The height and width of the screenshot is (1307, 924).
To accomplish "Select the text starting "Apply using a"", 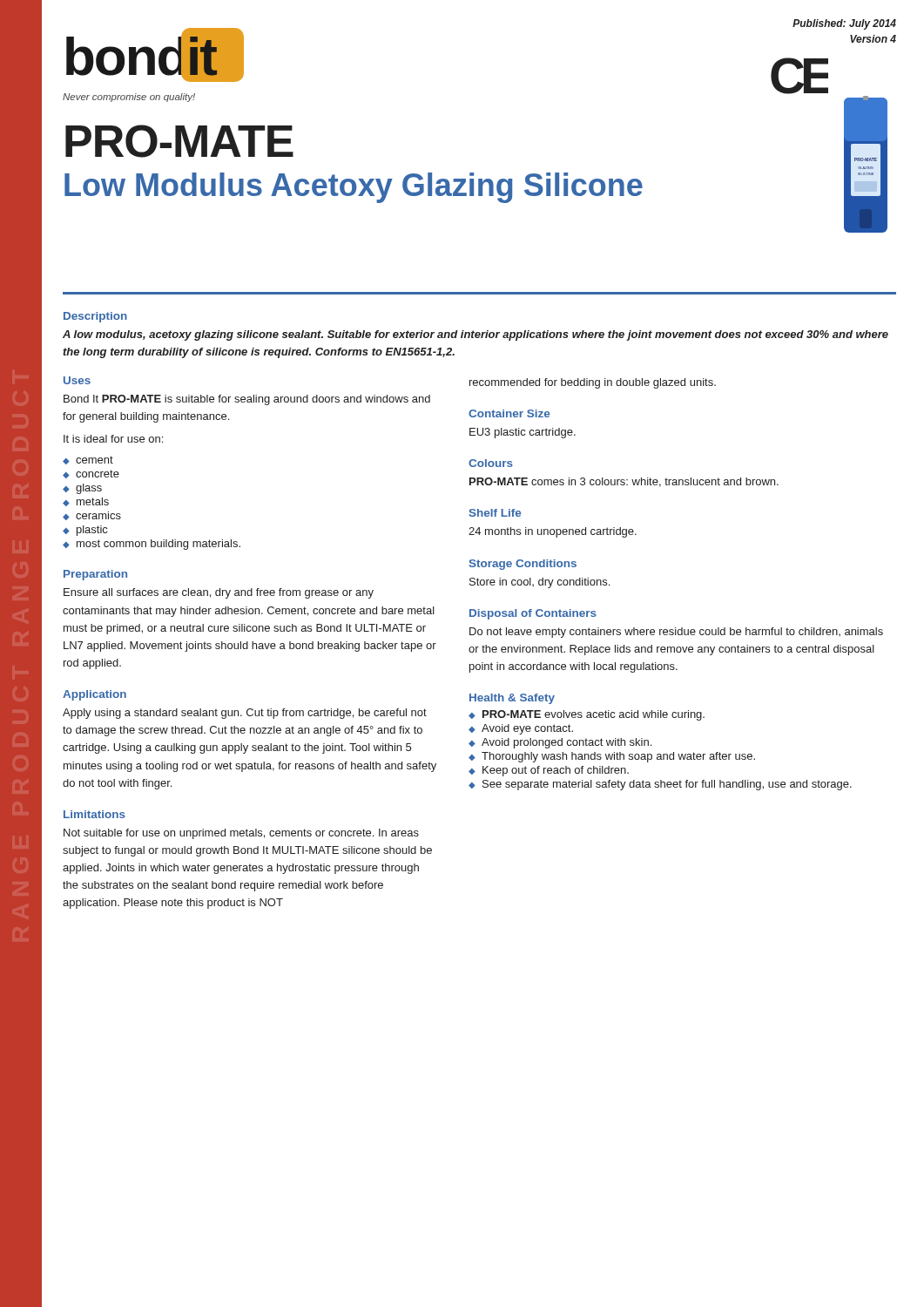I will 250,748.
